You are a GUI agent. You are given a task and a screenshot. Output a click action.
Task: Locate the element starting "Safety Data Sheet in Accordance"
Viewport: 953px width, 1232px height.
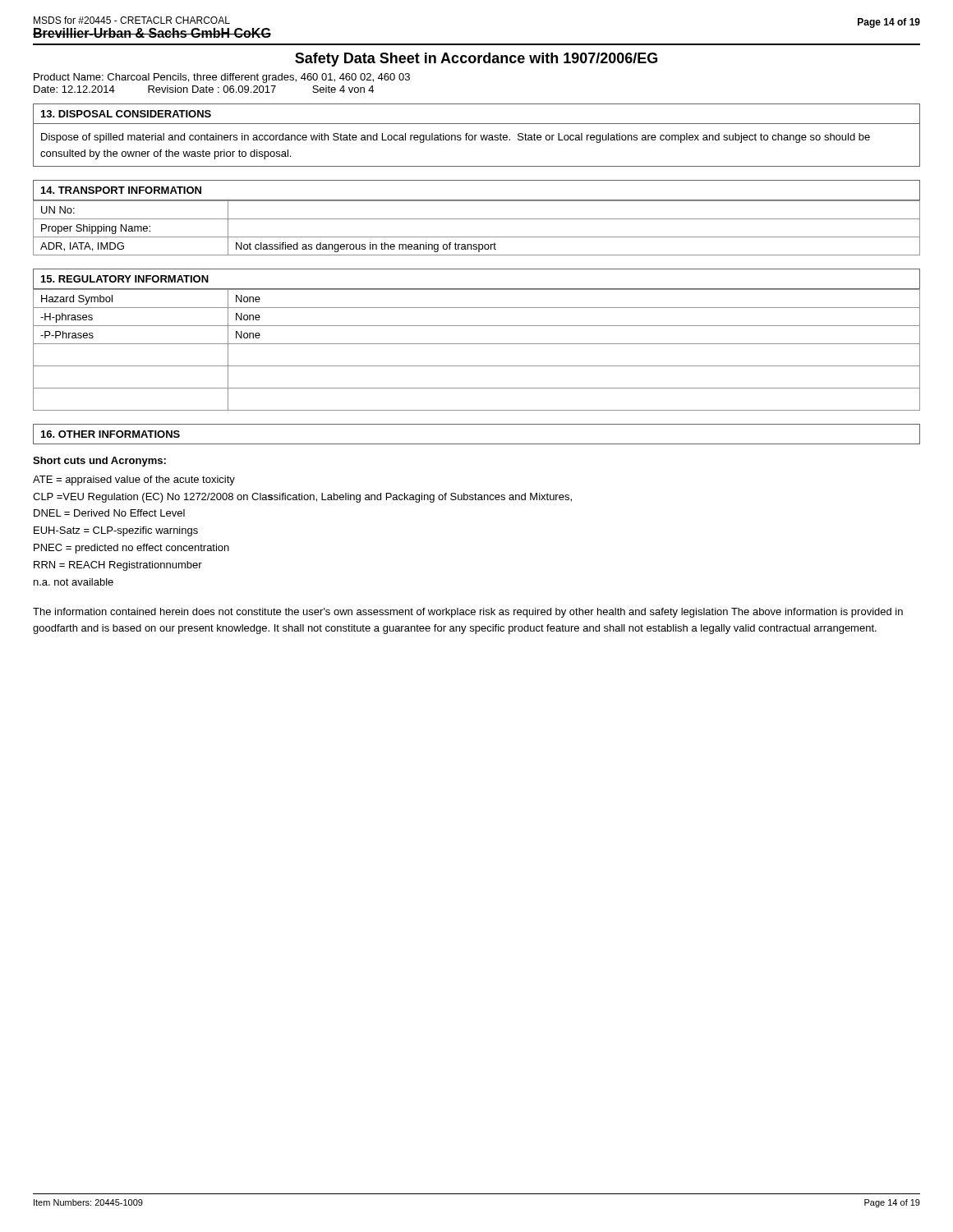pyautogui.click(x=476, y=58)
